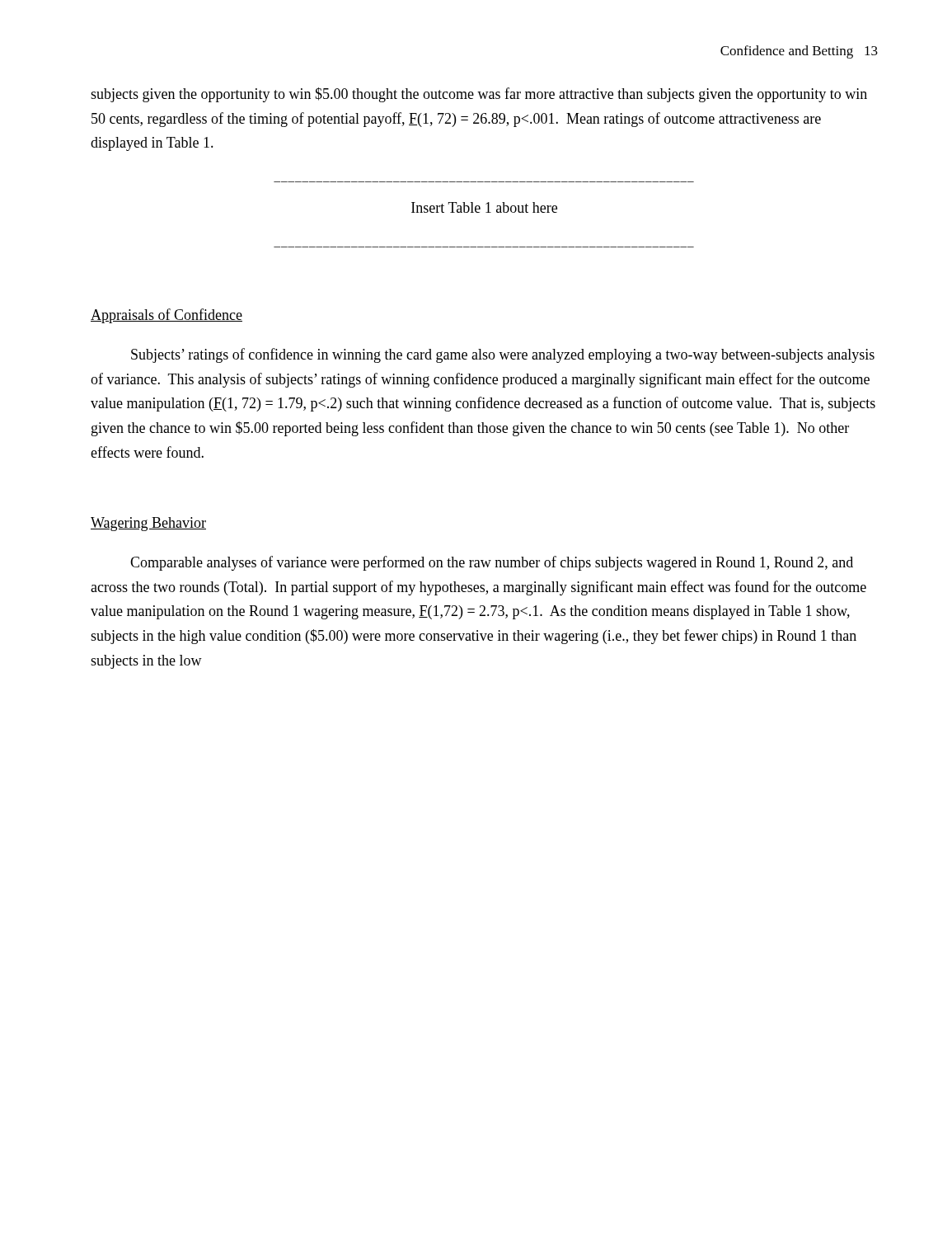Click on the block starting "subjects given the opportunity to win $5.00 thought"
The width and height of the screenshot is (952, 1237).
(x=479, y=118)
